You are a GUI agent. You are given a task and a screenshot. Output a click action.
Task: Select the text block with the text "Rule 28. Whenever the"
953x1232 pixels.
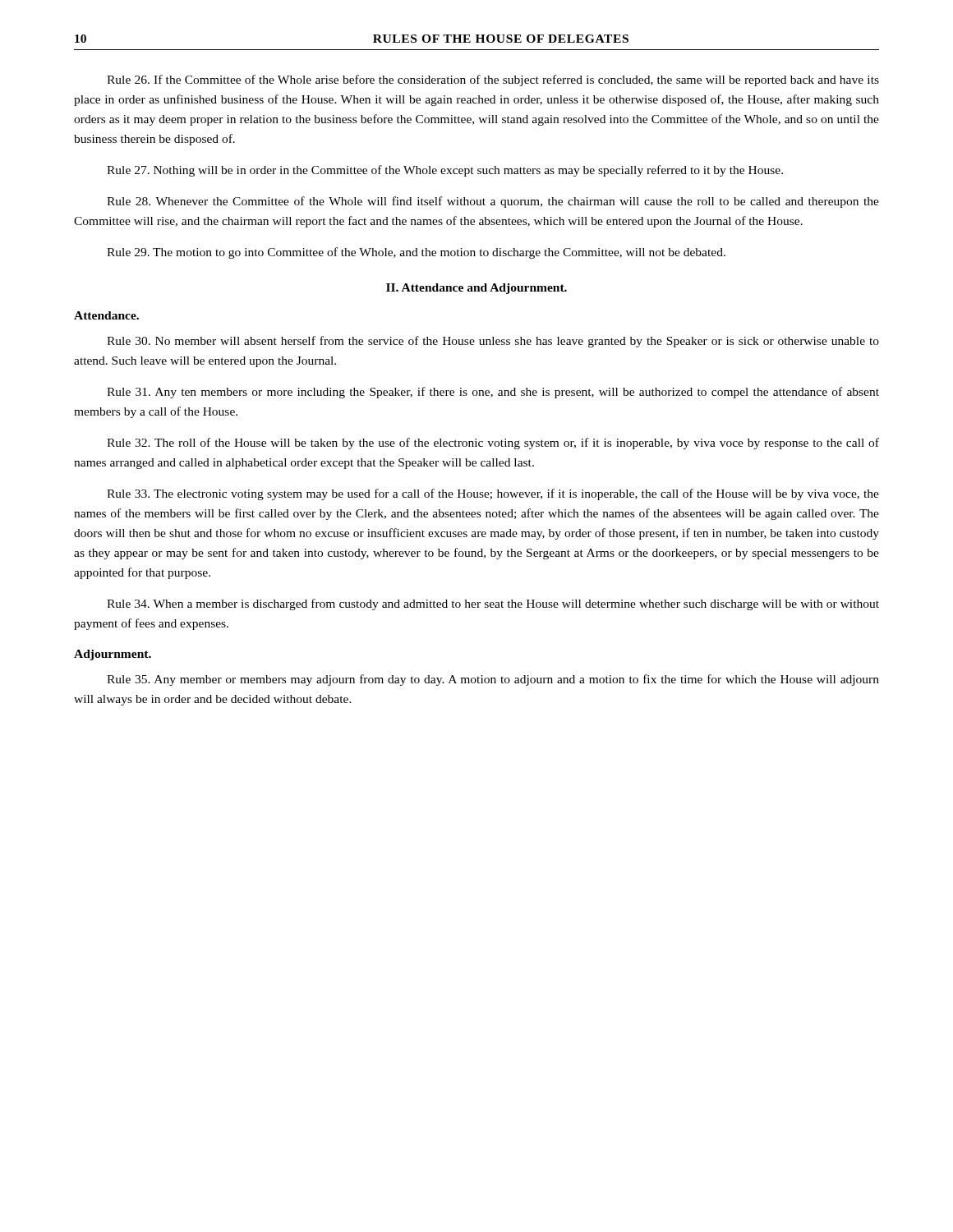coord(476,211)
